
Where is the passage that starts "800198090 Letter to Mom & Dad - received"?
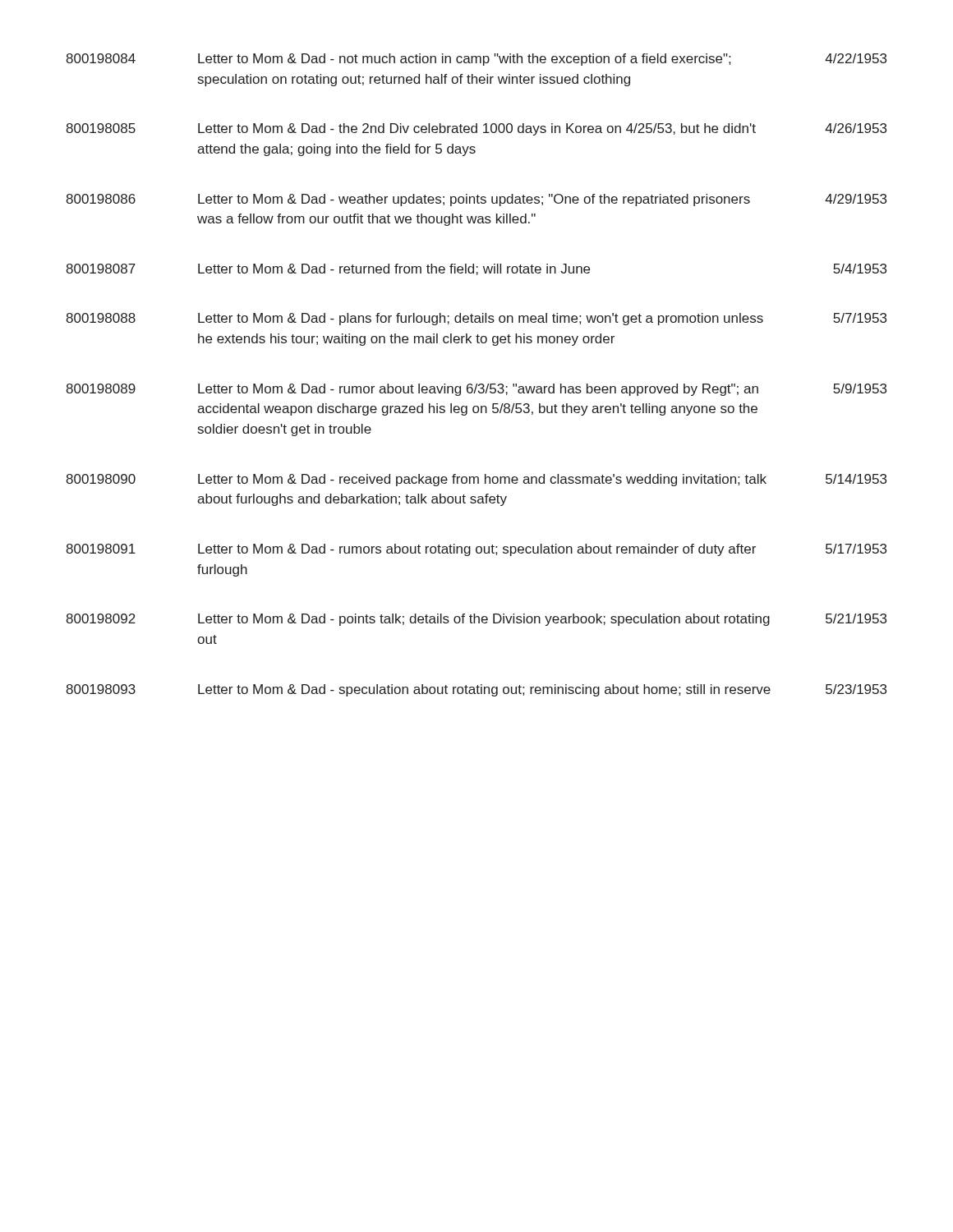click(x=476, y=490)
